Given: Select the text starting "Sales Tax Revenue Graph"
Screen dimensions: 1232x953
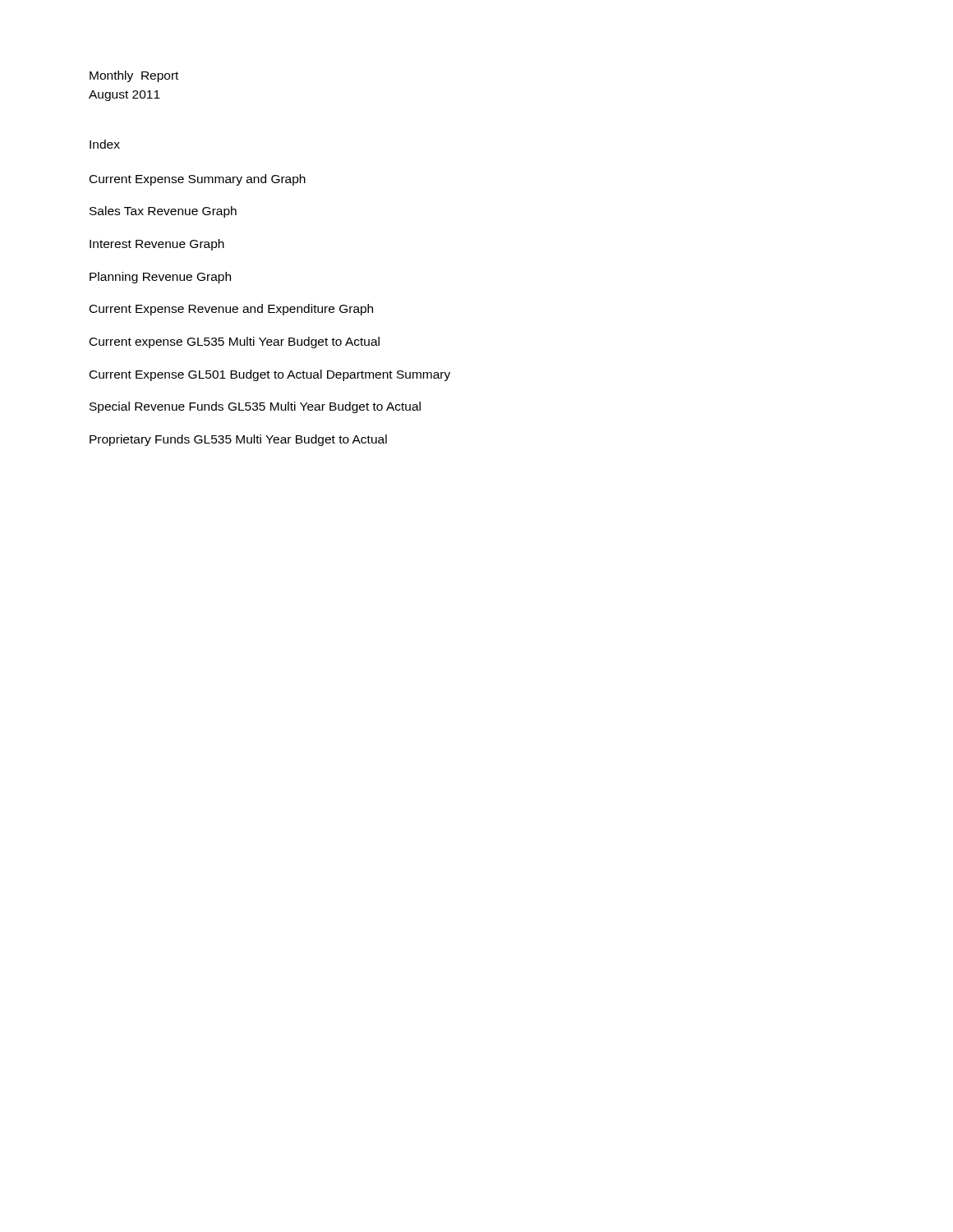Looking at the screenshot, I should [163, 211].
